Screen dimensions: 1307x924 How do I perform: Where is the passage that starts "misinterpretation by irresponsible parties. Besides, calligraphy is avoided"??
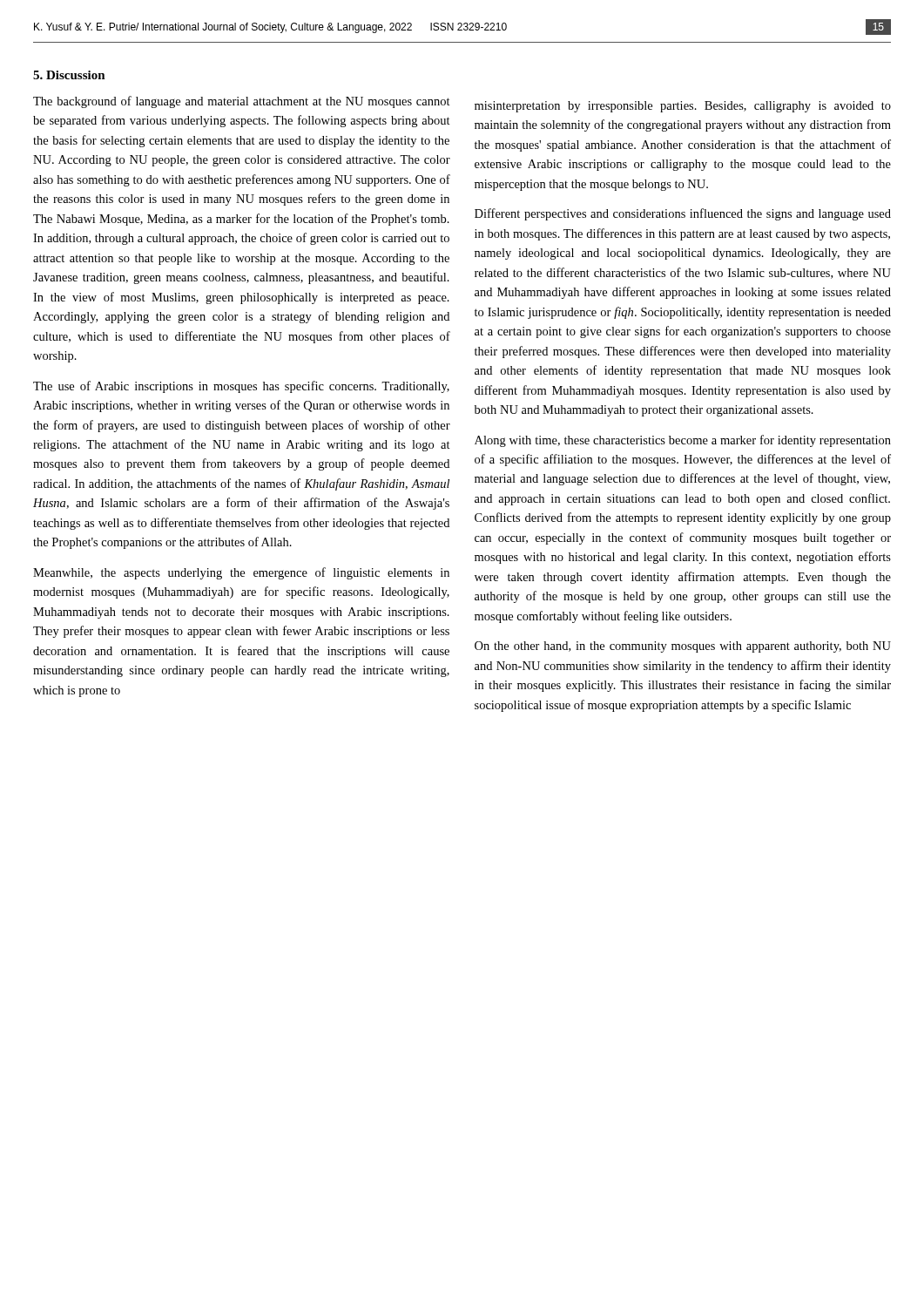[683, 145]
